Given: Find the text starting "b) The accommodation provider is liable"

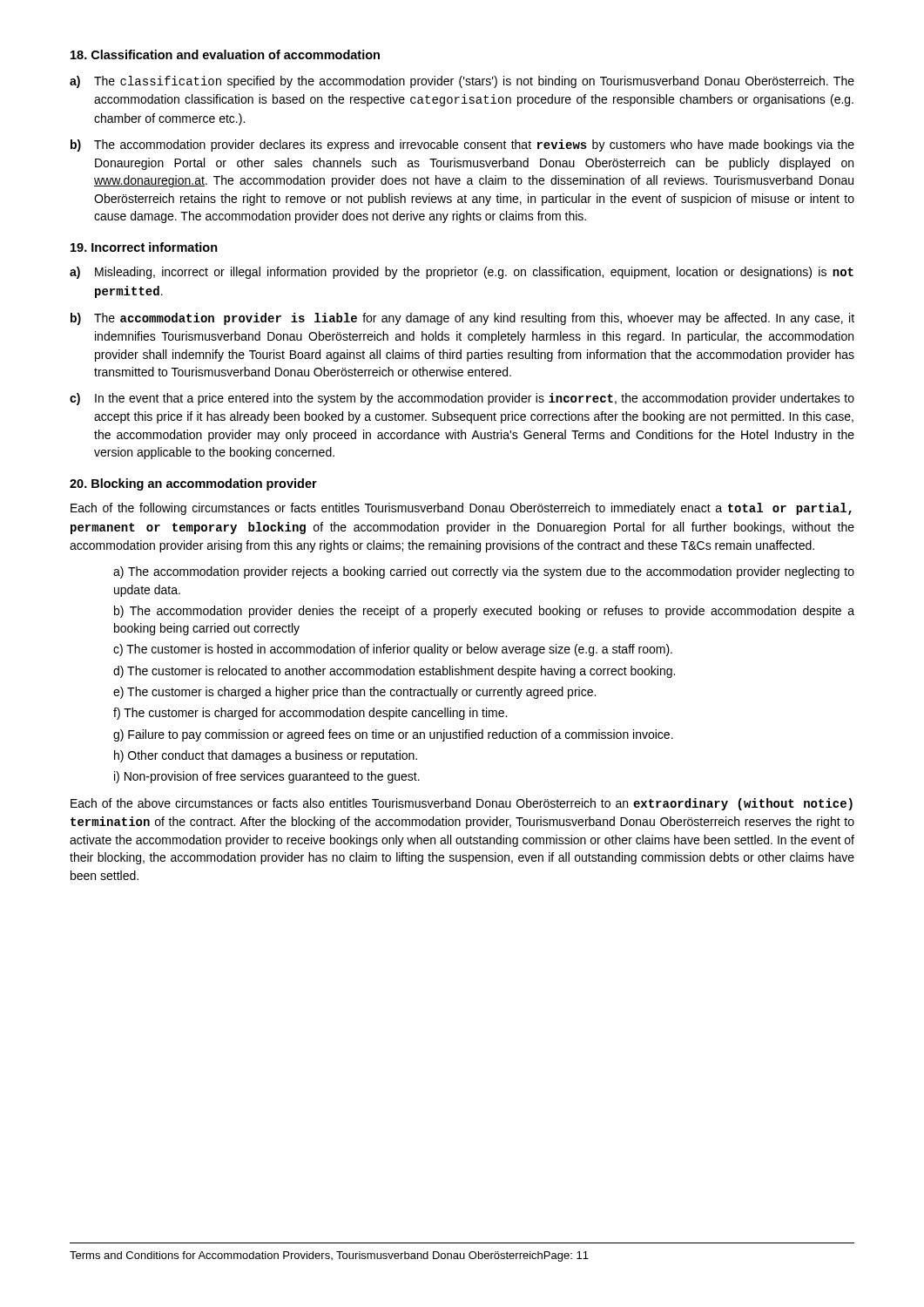Looking at the screenshot, I should pos(462,345).
